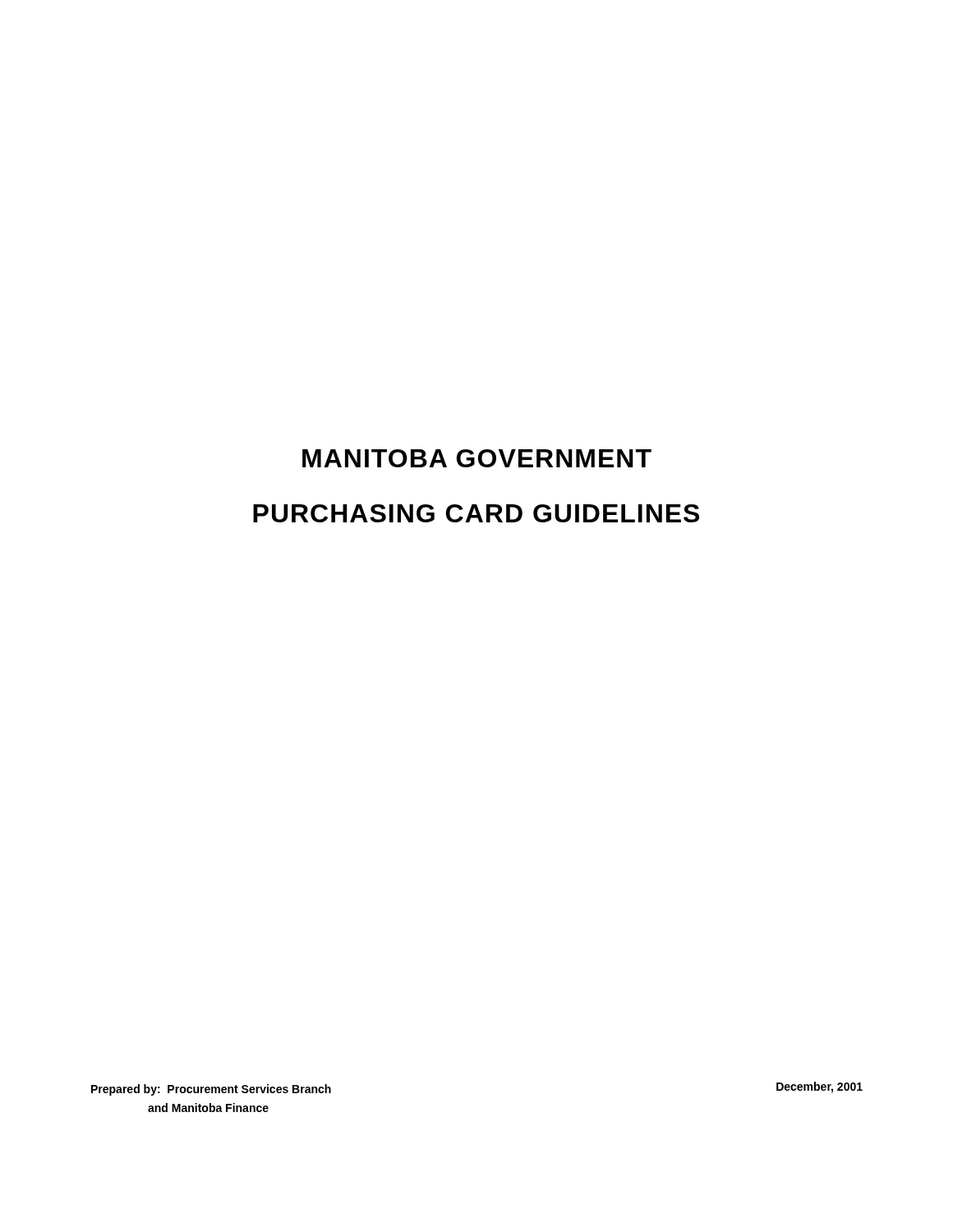Select the block starting "December, 2001"
The width and height of the screenshot is (953, 1232).
[x=819, y=1087]
